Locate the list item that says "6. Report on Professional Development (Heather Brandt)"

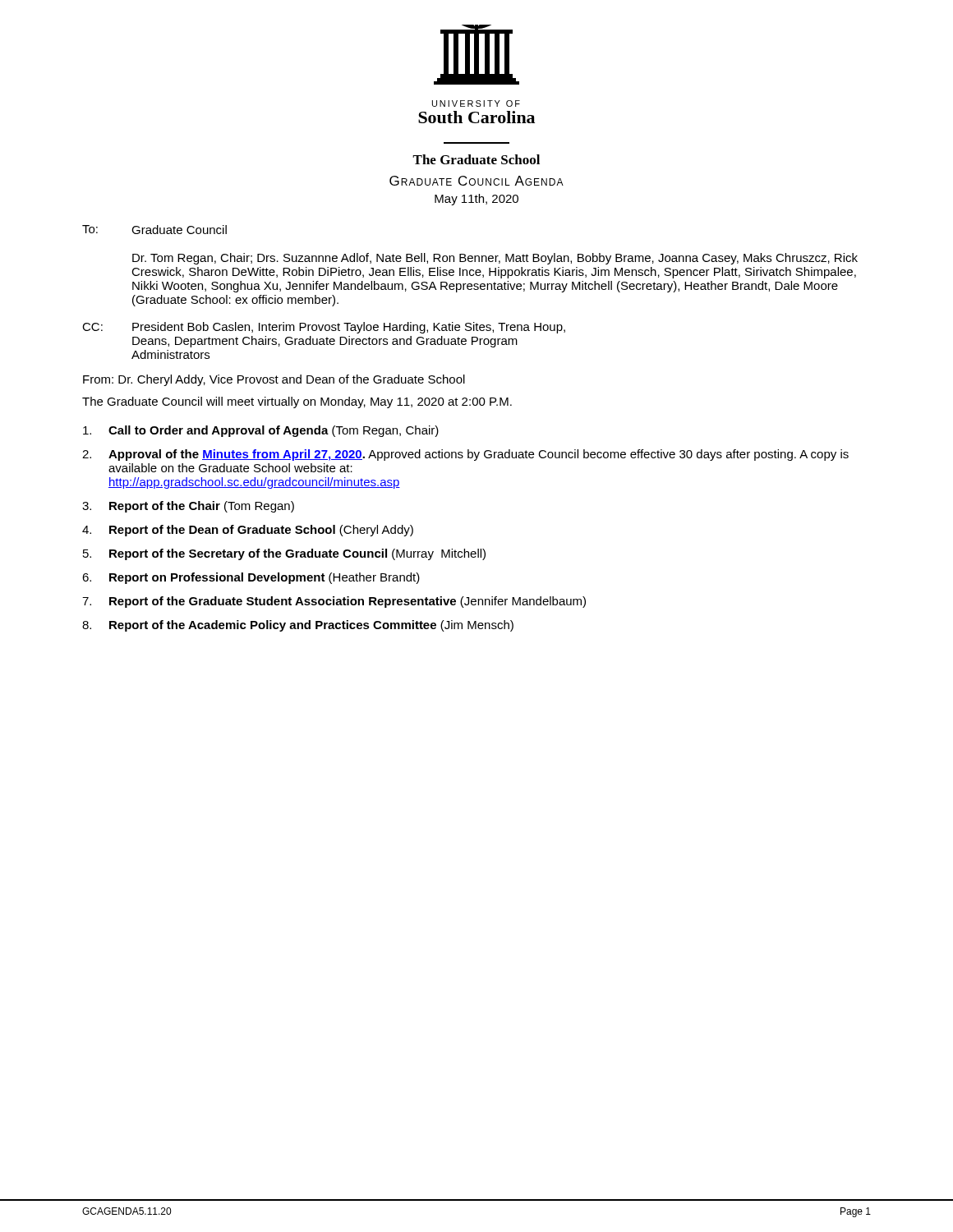pyautogui.click(x=251, y=578)
